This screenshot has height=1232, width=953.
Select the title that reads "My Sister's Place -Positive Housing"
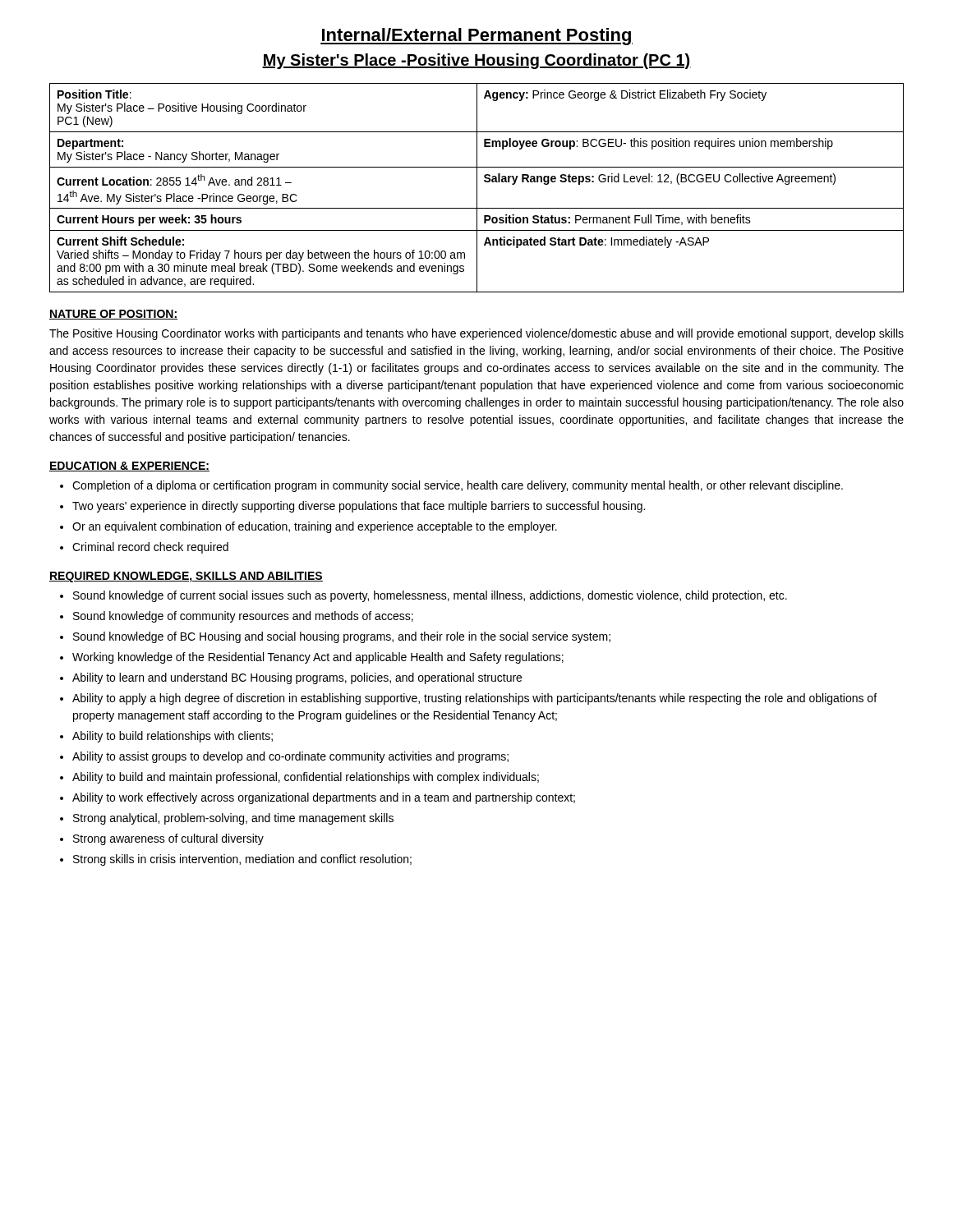click(x=476, y=60)
